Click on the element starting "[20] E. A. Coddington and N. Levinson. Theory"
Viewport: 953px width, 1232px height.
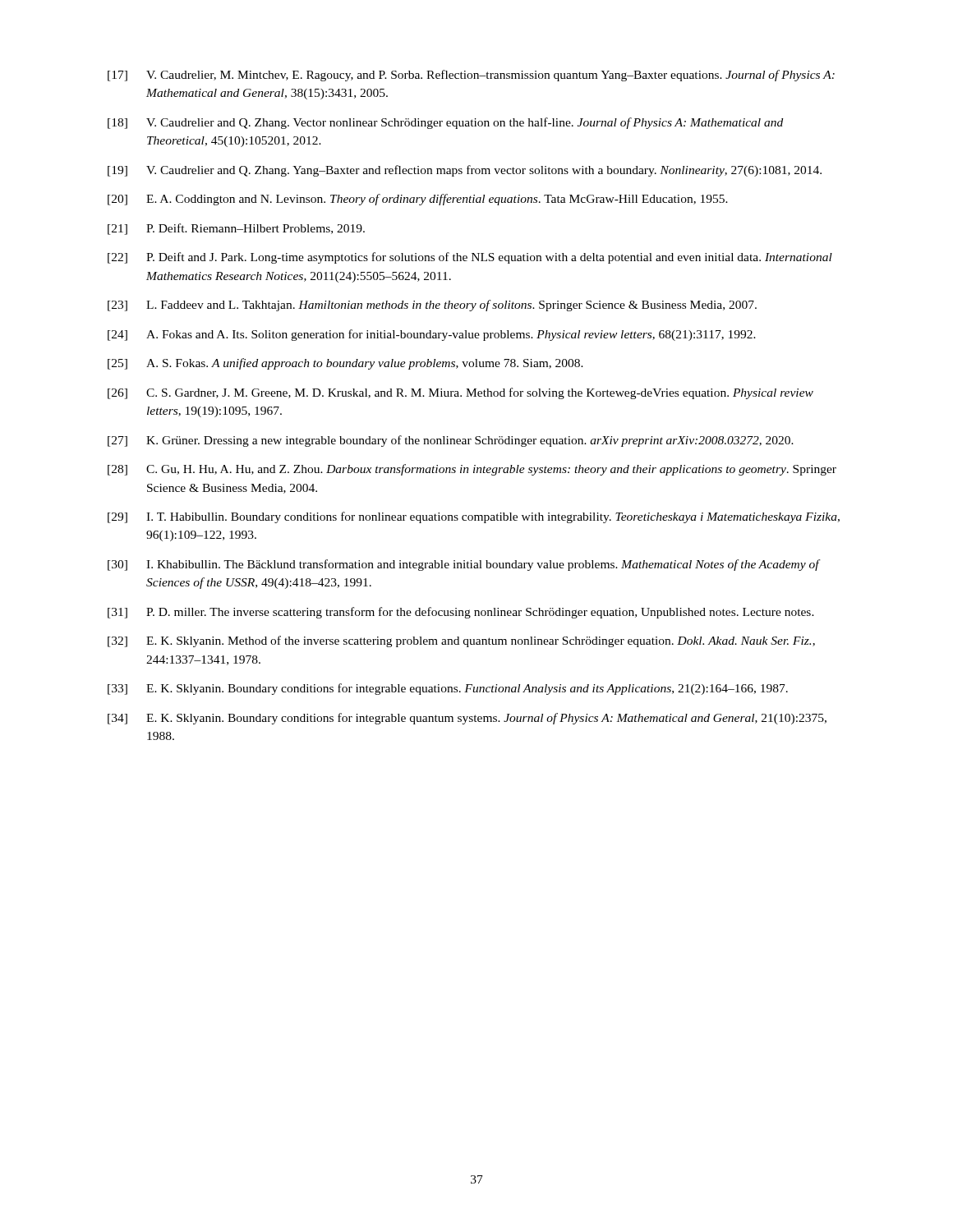coord(476,199)
